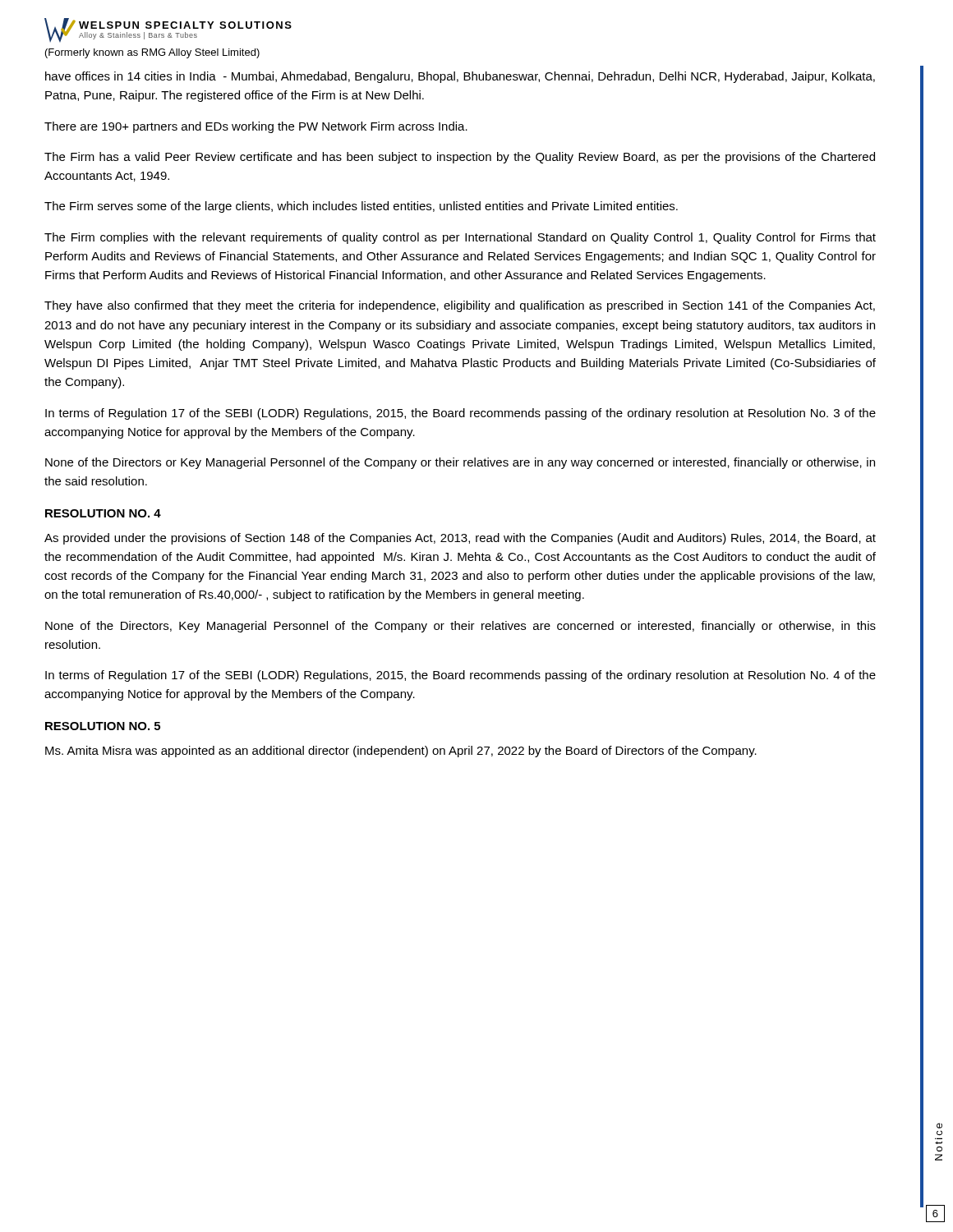Click on the text block that reads "None of the Directors, Key"
This screenshot has width=953, height=1232.
(460, 635)
